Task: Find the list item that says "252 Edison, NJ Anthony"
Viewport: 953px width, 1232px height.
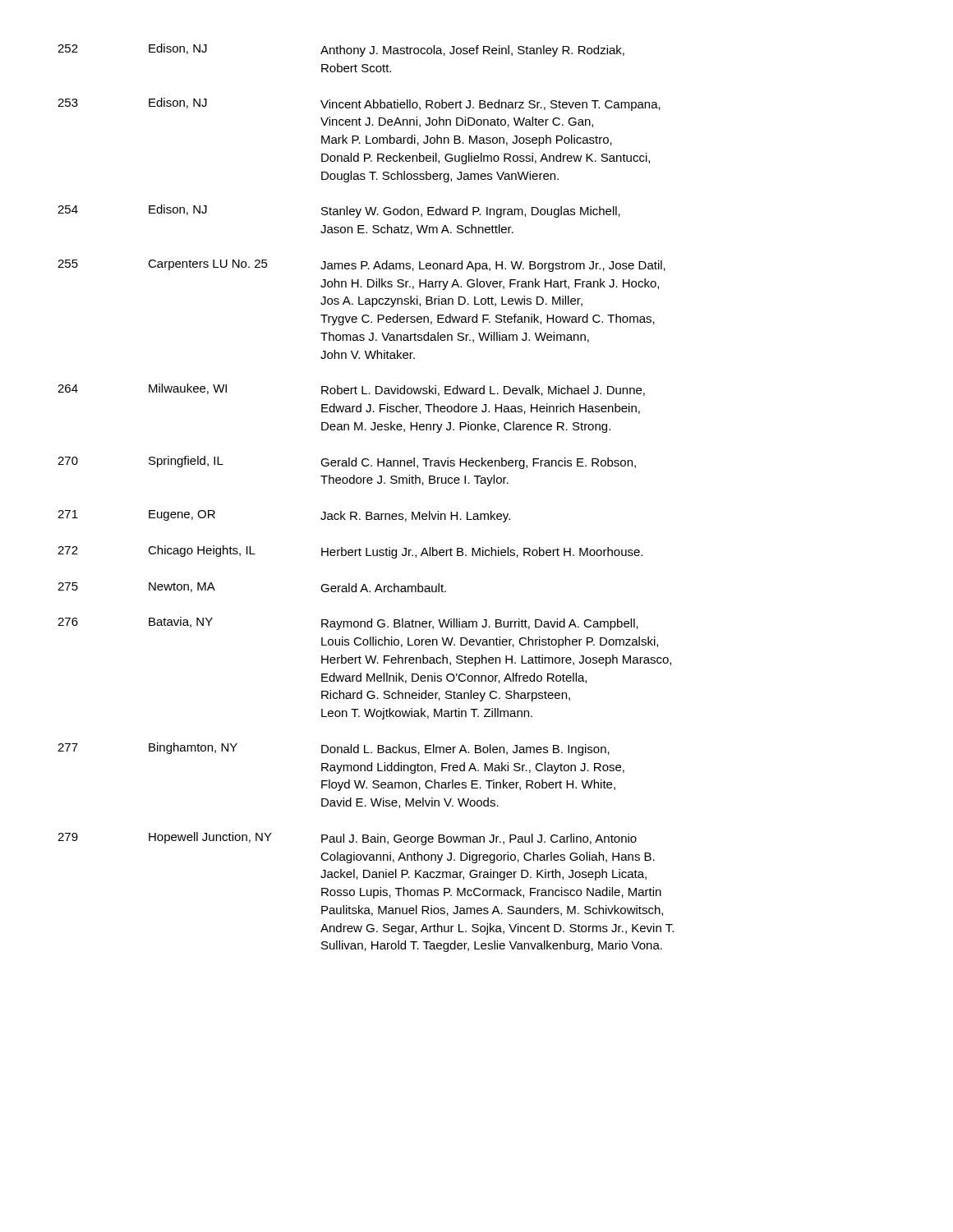Action: click(x=476, y=59)
